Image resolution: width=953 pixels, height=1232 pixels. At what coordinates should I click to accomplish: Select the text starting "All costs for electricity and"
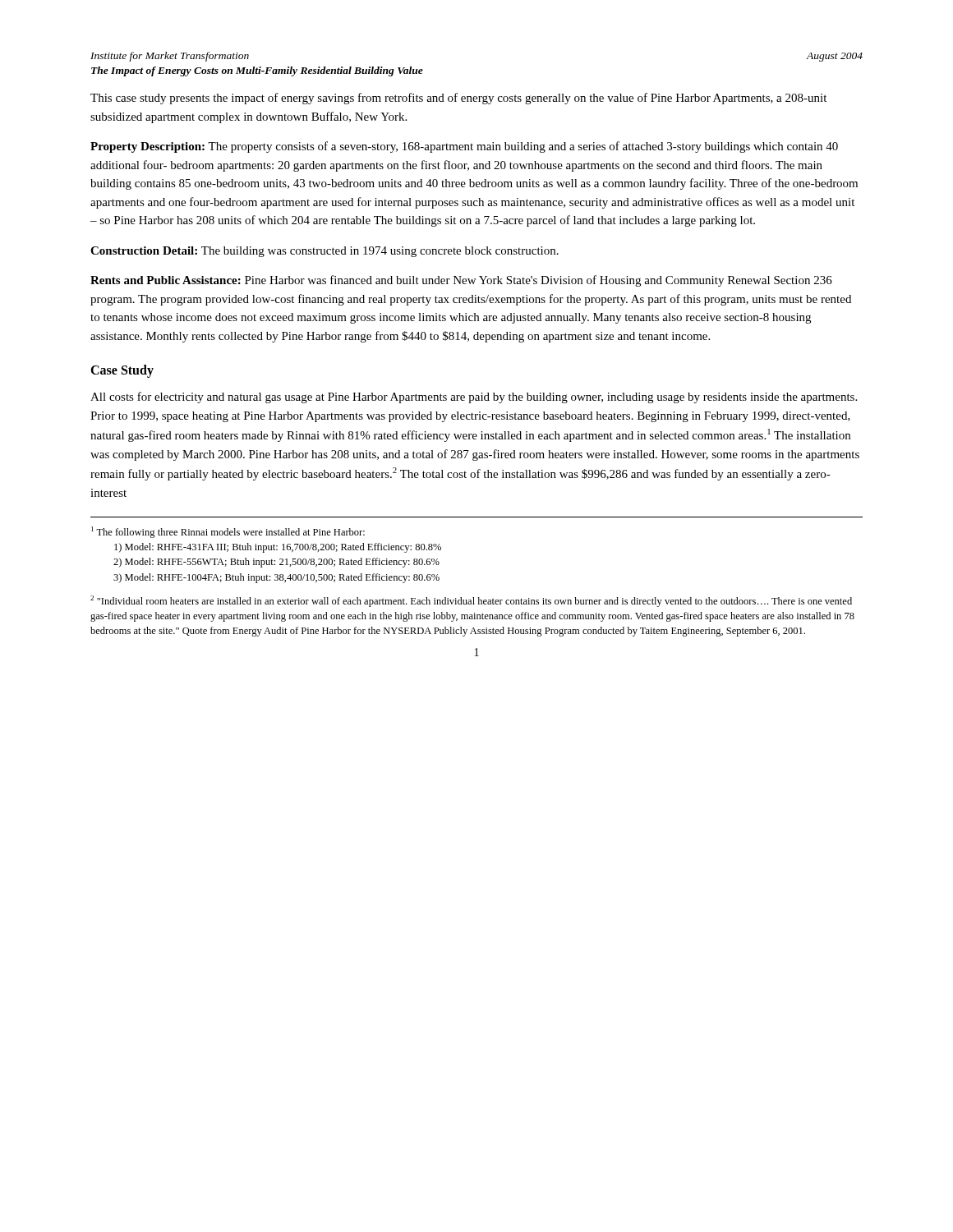475,445
